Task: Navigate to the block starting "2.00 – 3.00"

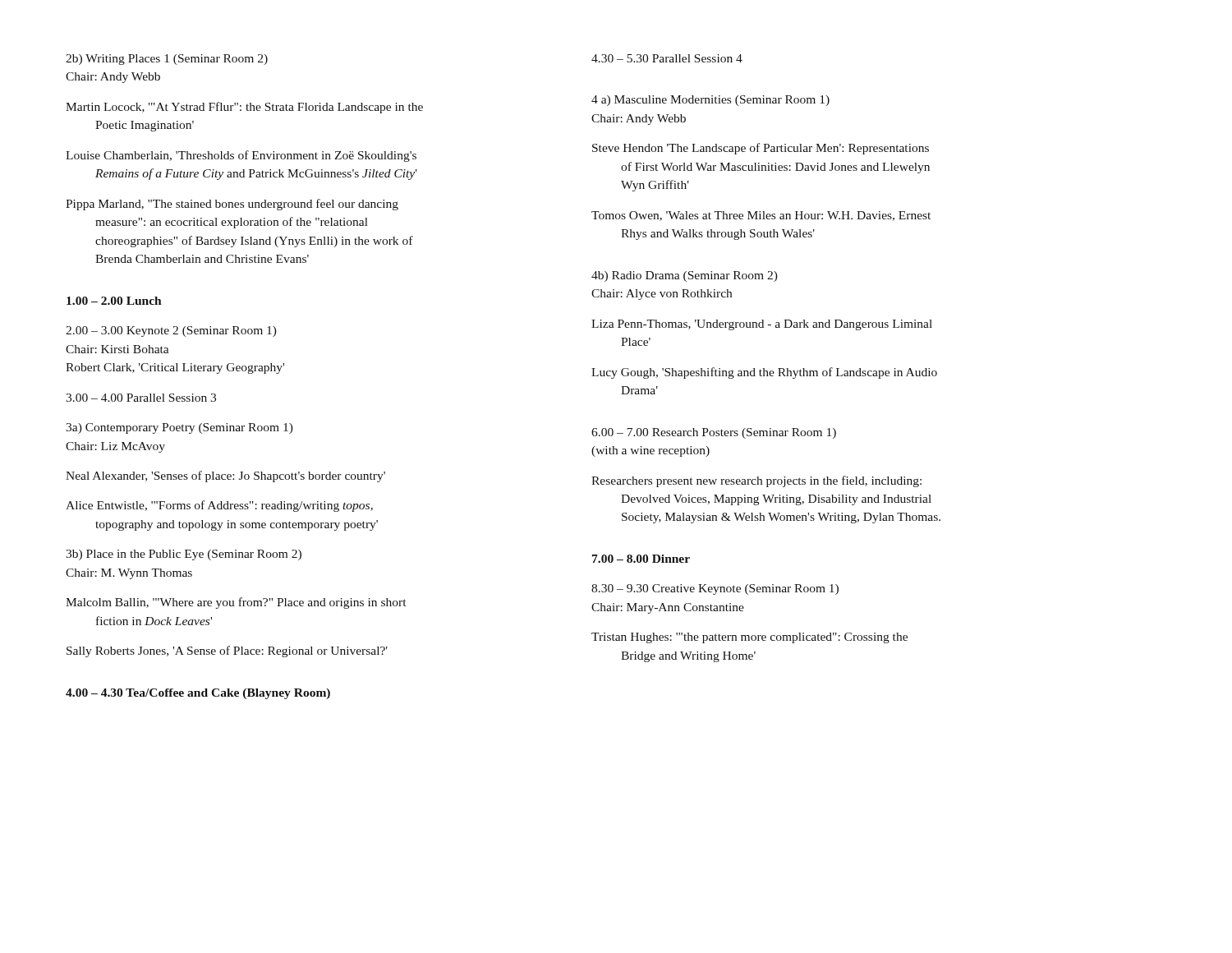Action: (x=171, y=331)
